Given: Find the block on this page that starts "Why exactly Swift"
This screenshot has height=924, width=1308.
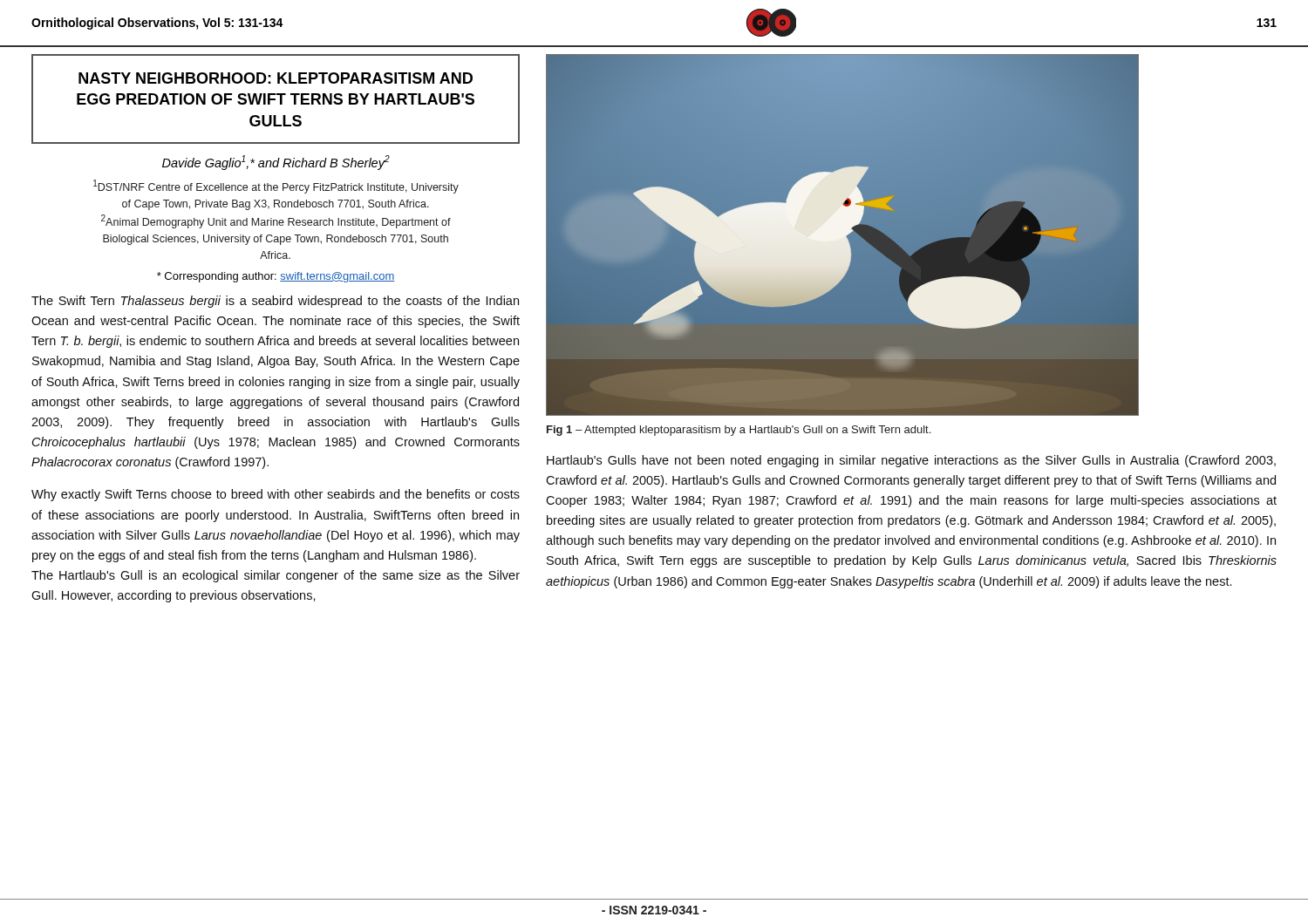Looking at the screenshot, I should 276,545.
